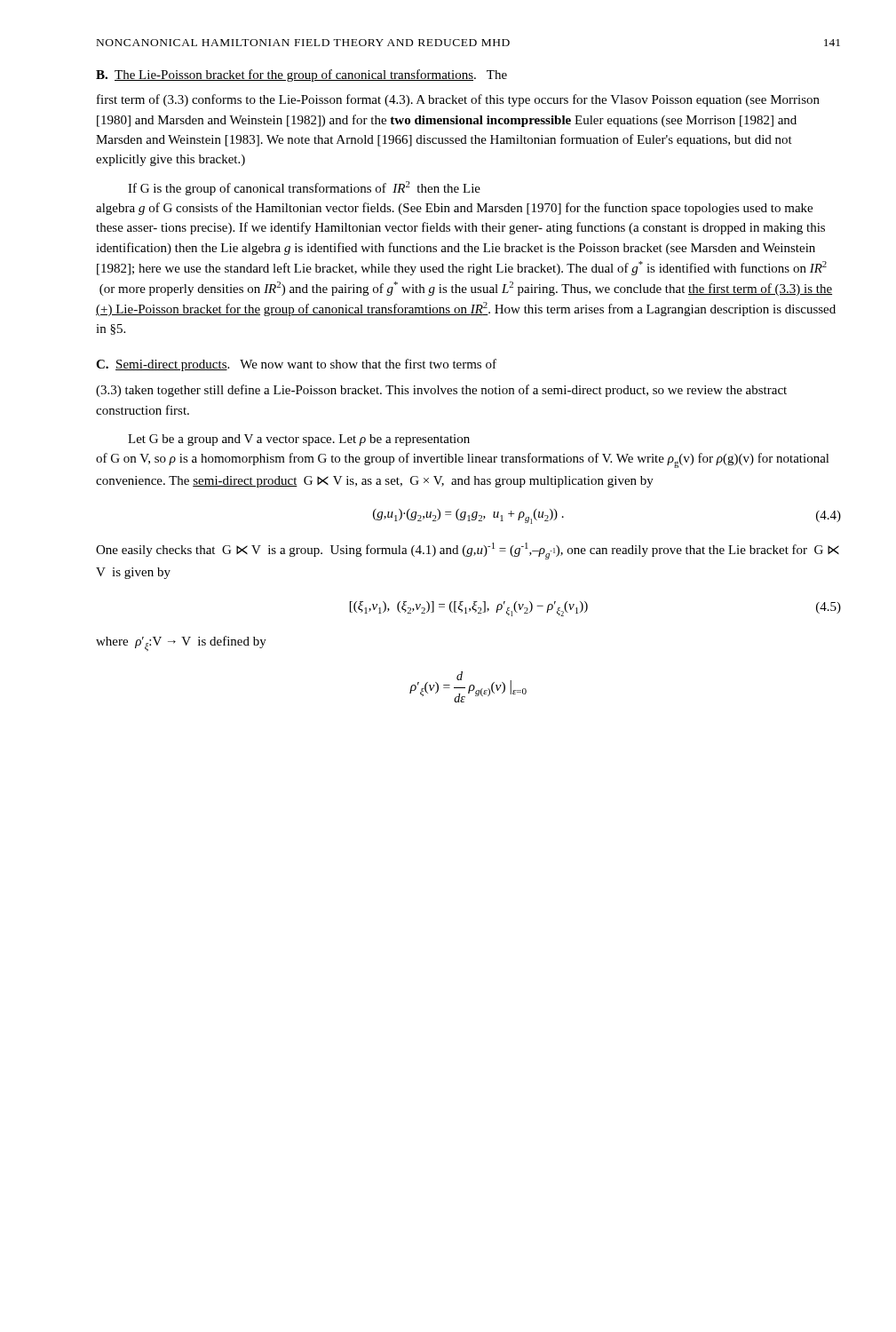
Task: Locate the section header that opens with "C. Semi-direct products. We now"
Action: [296, 364]
